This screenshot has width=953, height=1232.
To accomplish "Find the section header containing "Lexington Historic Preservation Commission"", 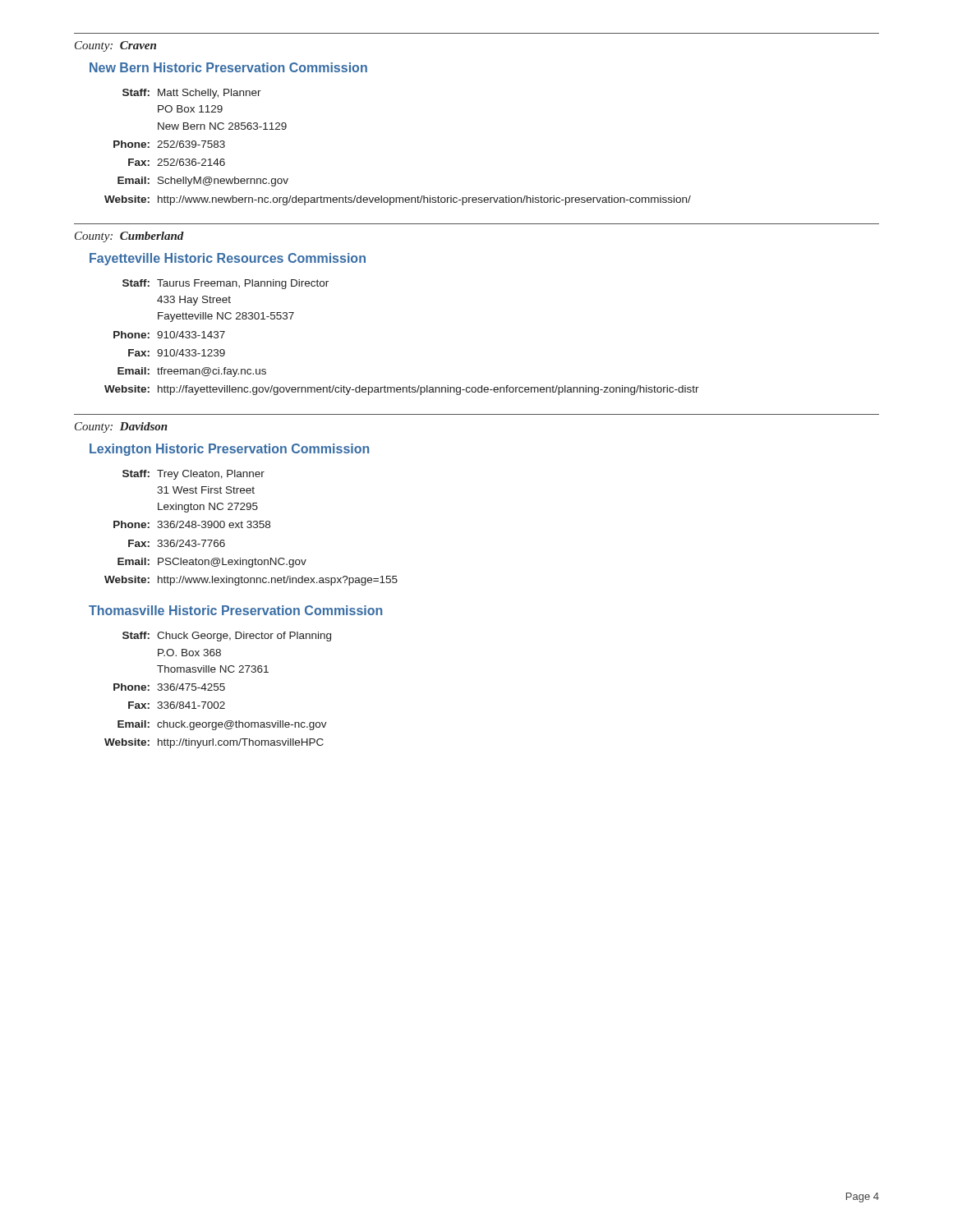I will point(229,448).
